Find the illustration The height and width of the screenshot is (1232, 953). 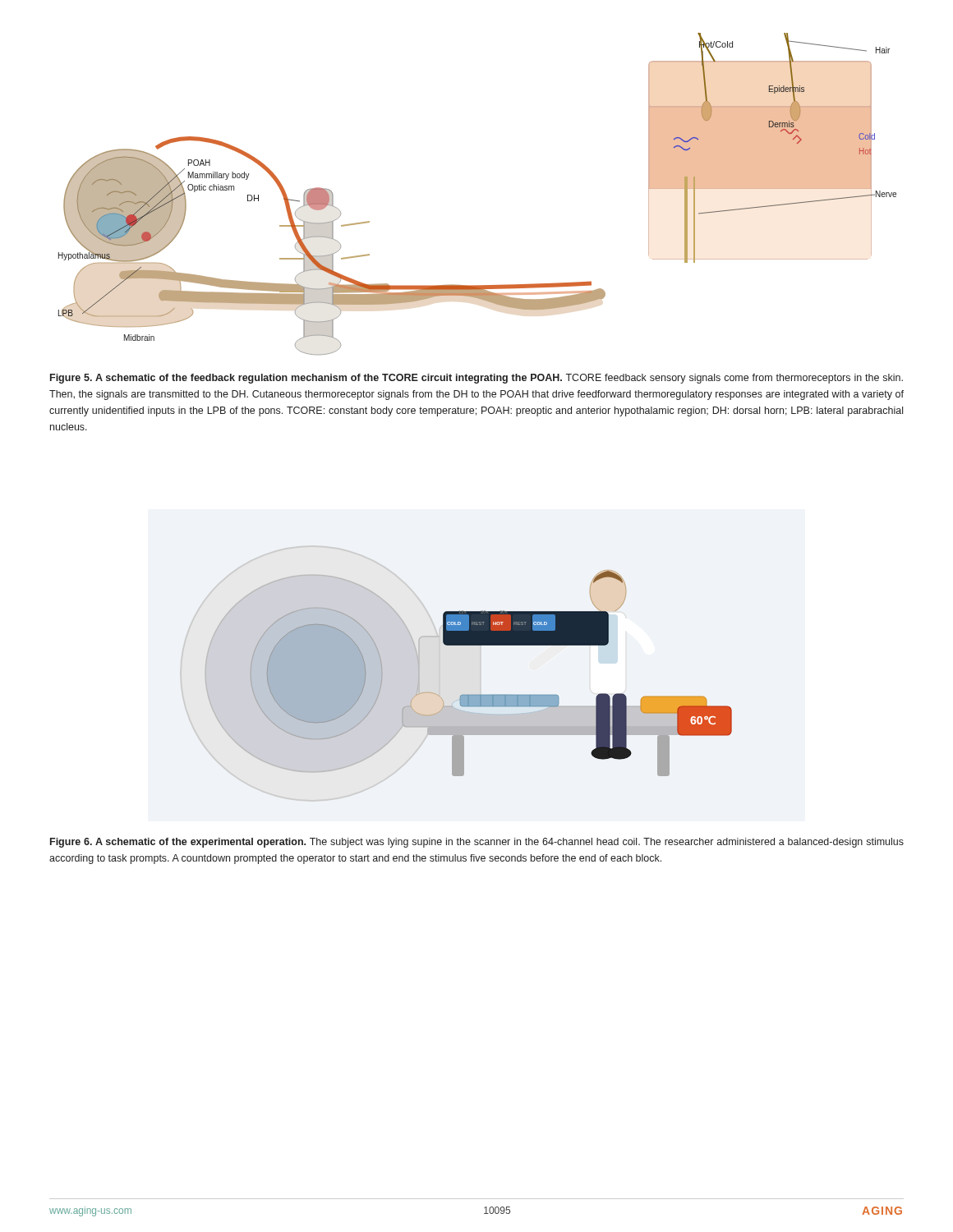point(476,665)
